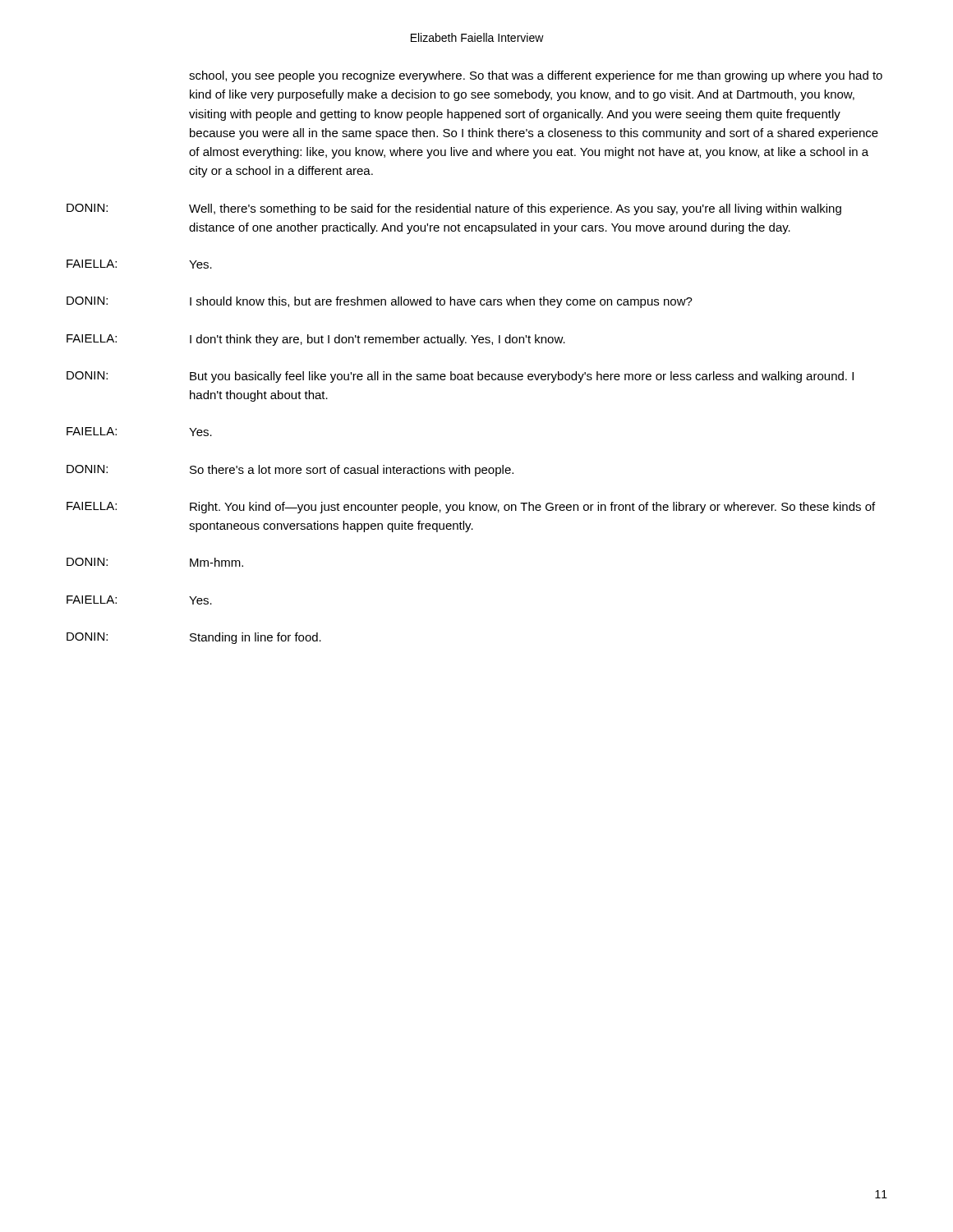Click the passage that begins "DONIN: Standing in line"
953x1232 pixels.
pyautogui.click(x=194, y=638)
